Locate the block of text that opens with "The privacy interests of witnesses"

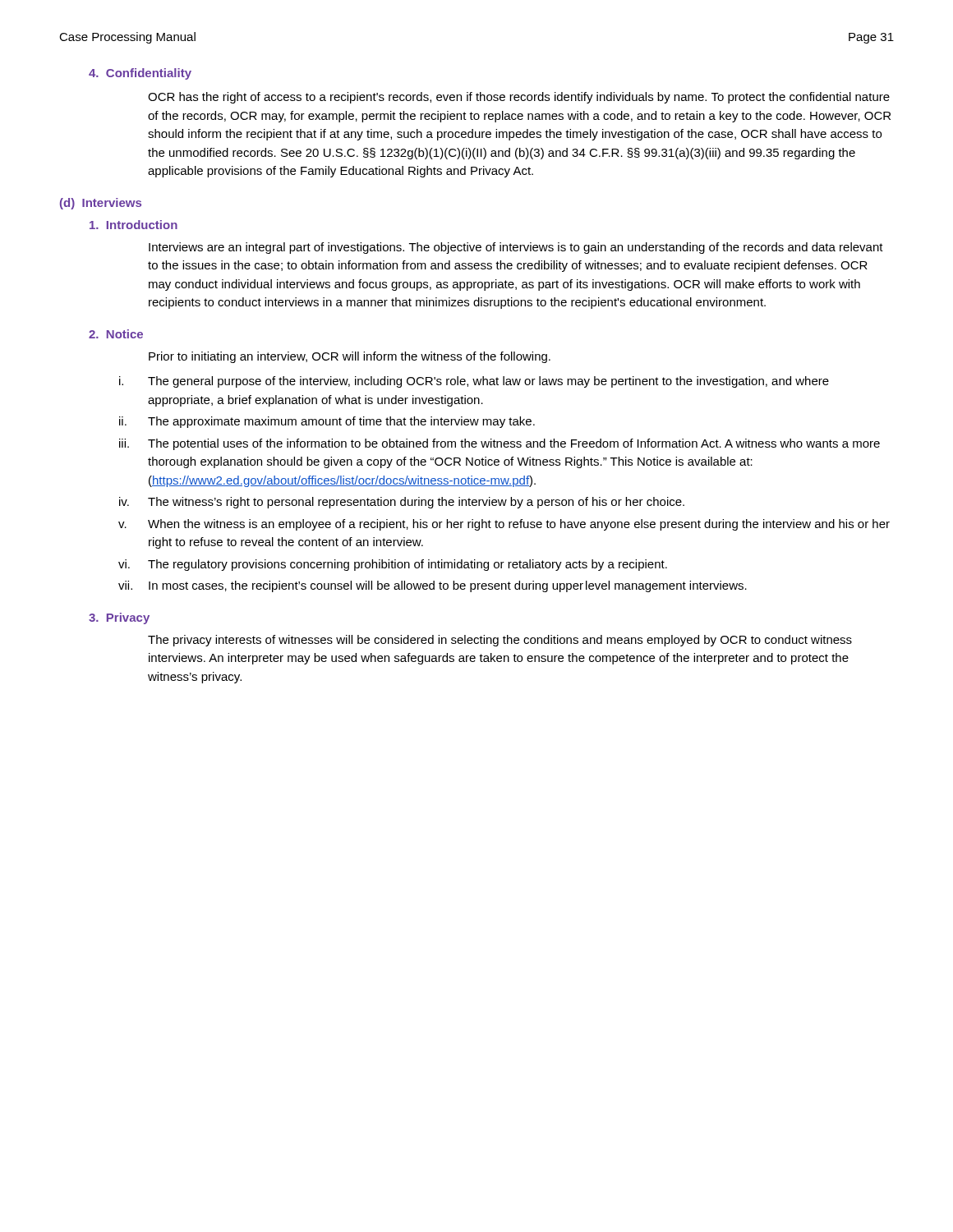pyautogui.click(x=500, y=657)
